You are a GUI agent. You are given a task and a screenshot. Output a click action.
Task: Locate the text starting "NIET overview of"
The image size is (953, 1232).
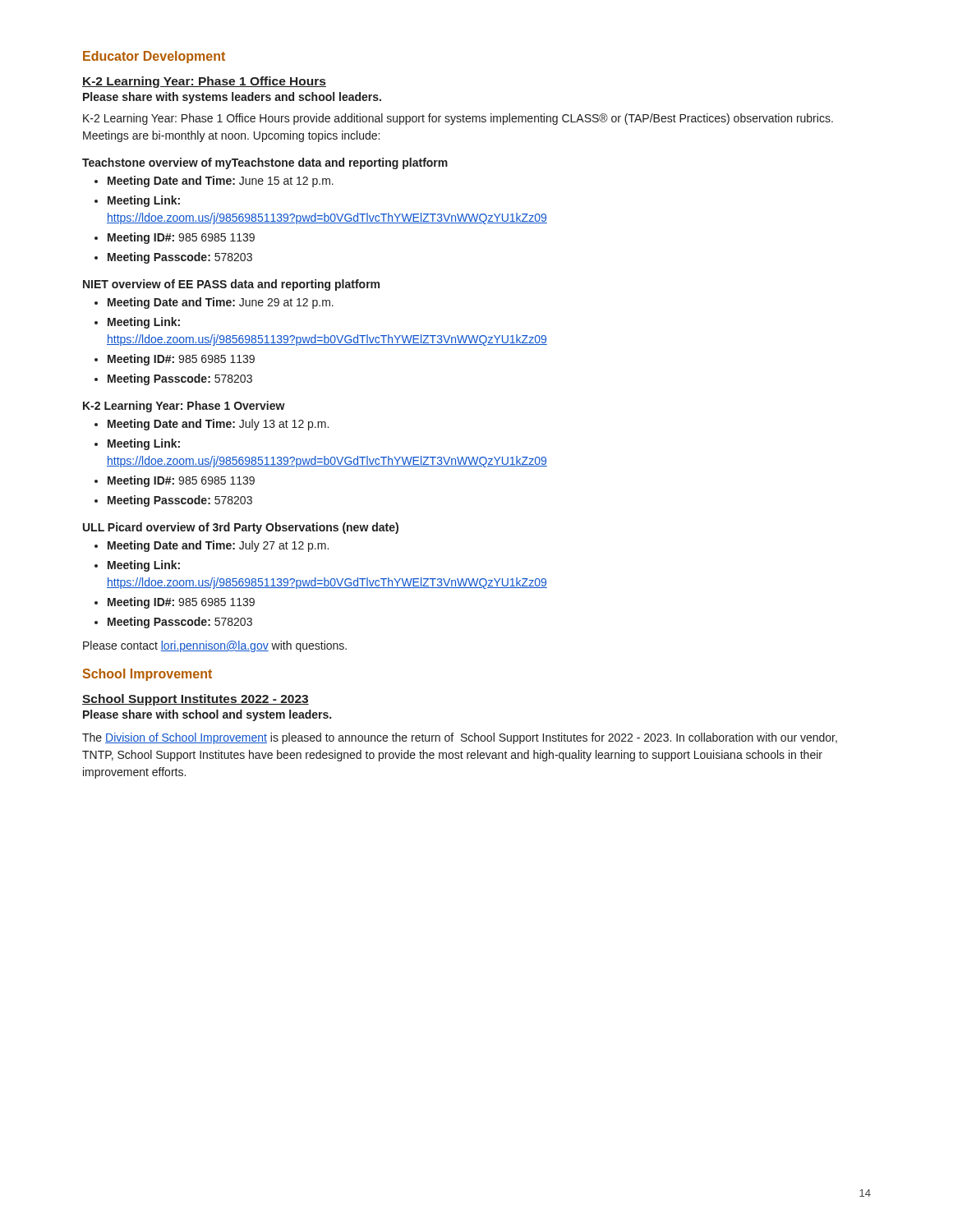point(231,284)
